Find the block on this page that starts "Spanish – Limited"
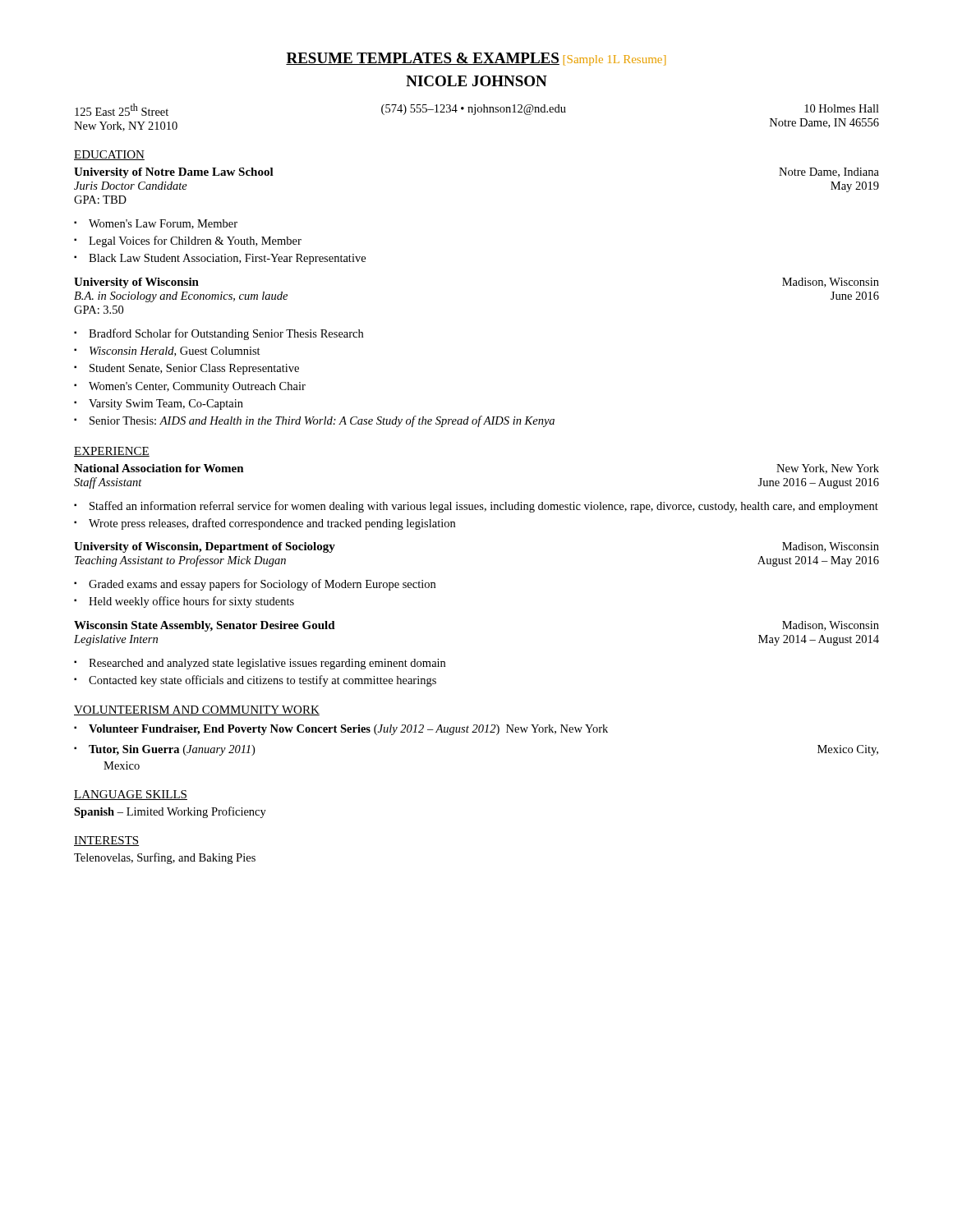The height and width of the screenshot is (1232, 953). click(x=170, y=811)
